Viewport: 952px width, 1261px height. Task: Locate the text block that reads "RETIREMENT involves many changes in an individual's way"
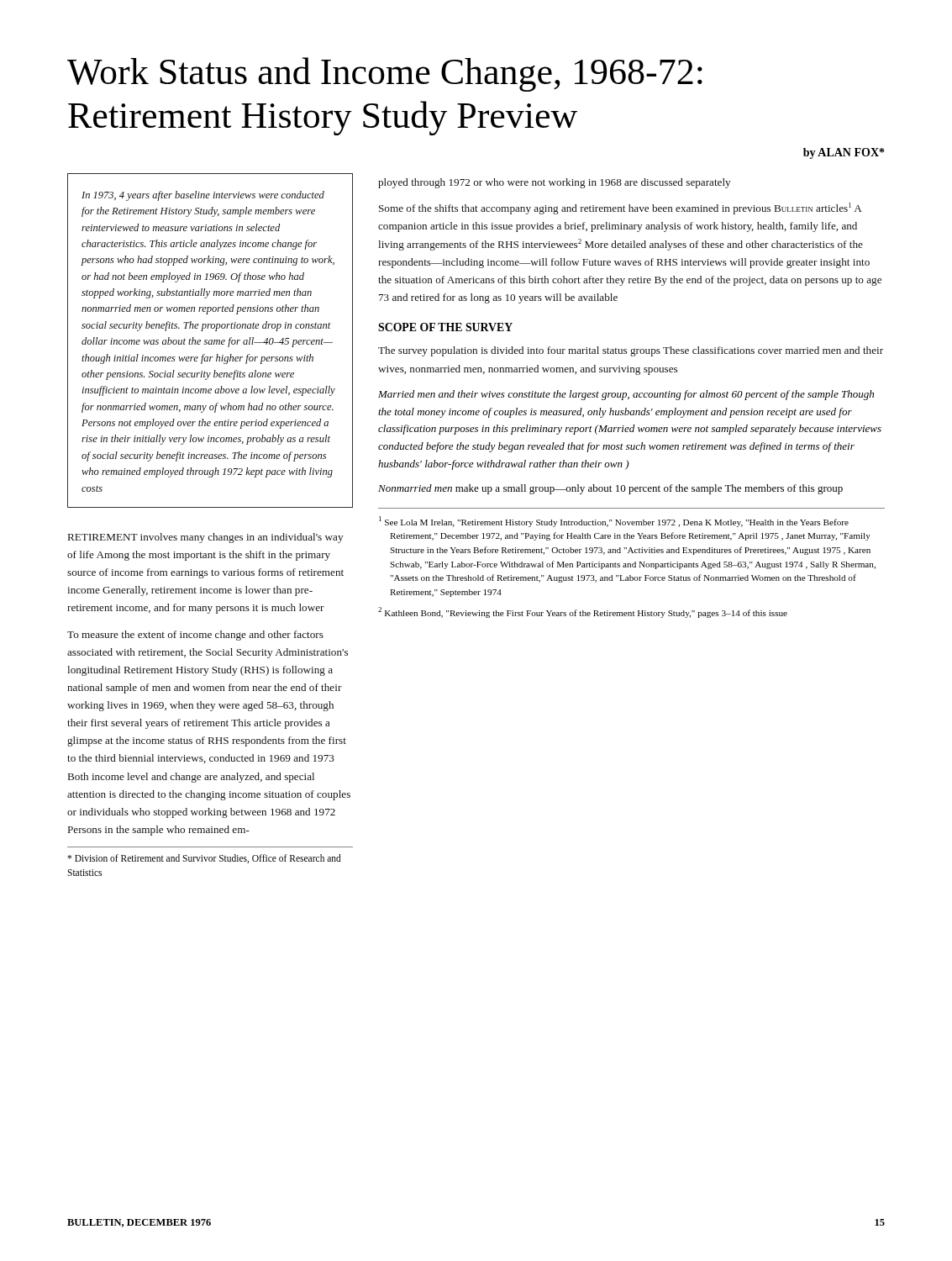[x=210, y=683]
